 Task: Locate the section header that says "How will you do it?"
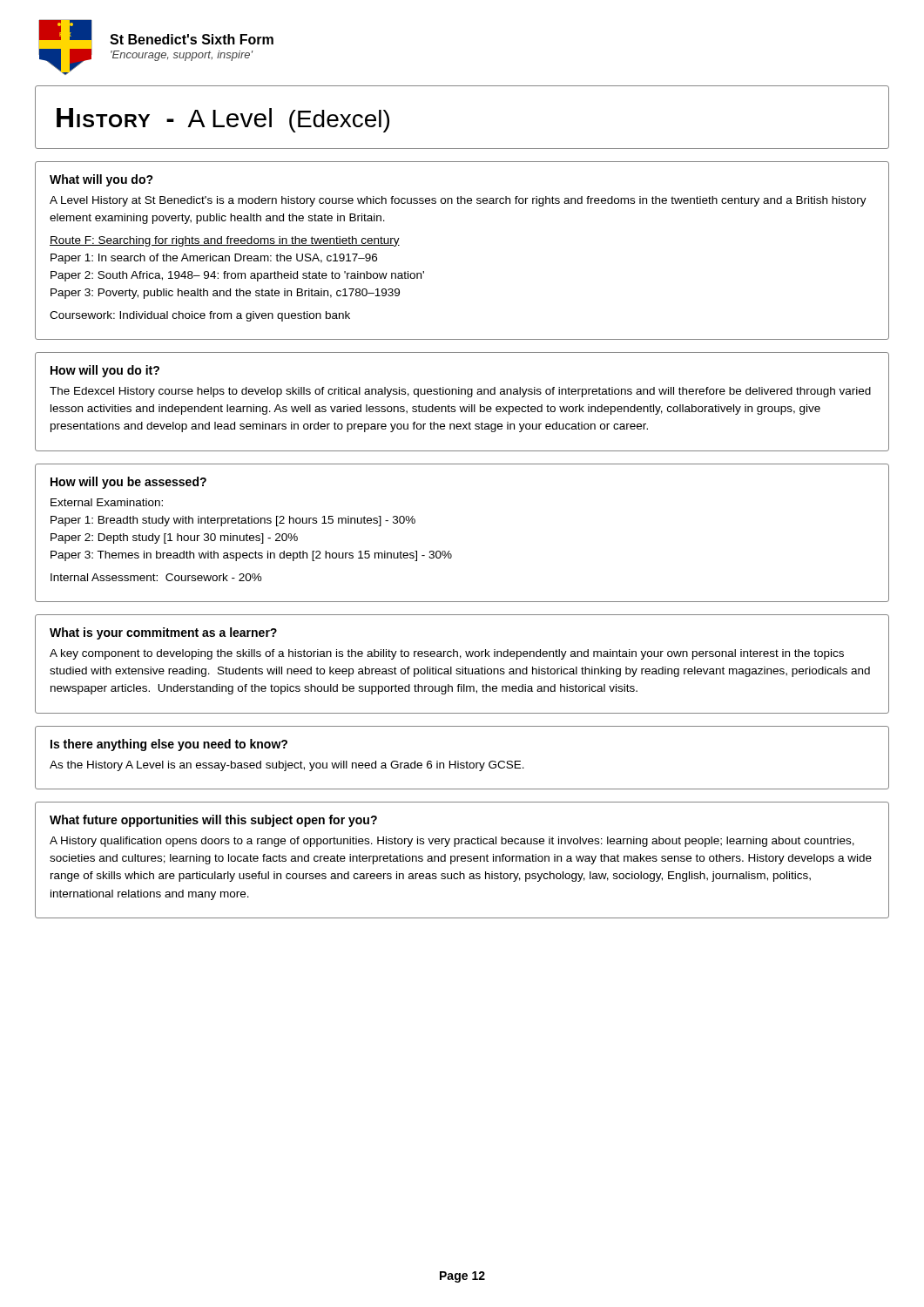pos(105,370)
